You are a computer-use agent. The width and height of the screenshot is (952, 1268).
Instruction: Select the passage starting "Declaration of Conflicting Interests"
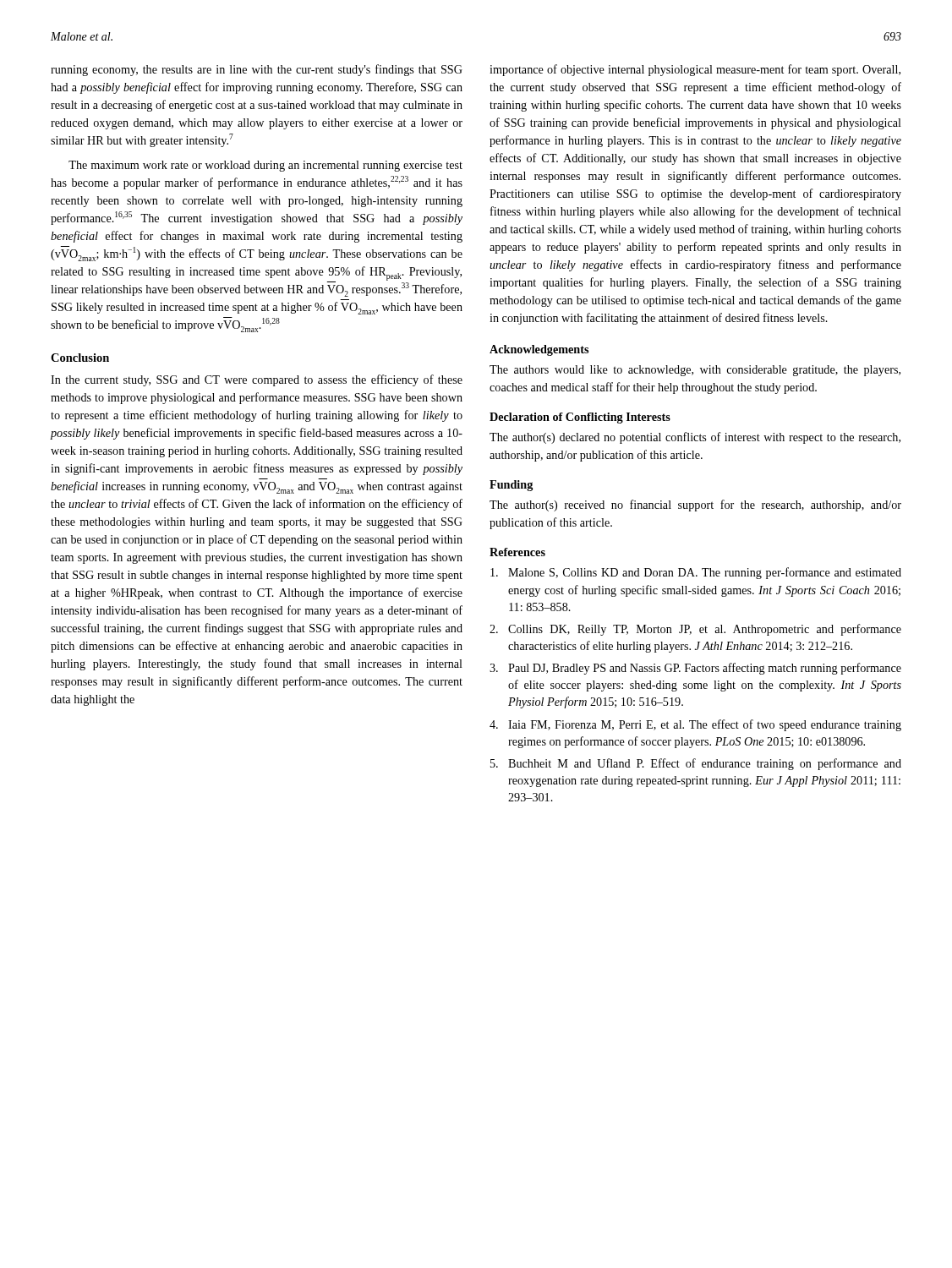pyautogui.click(x=580, y=417)
